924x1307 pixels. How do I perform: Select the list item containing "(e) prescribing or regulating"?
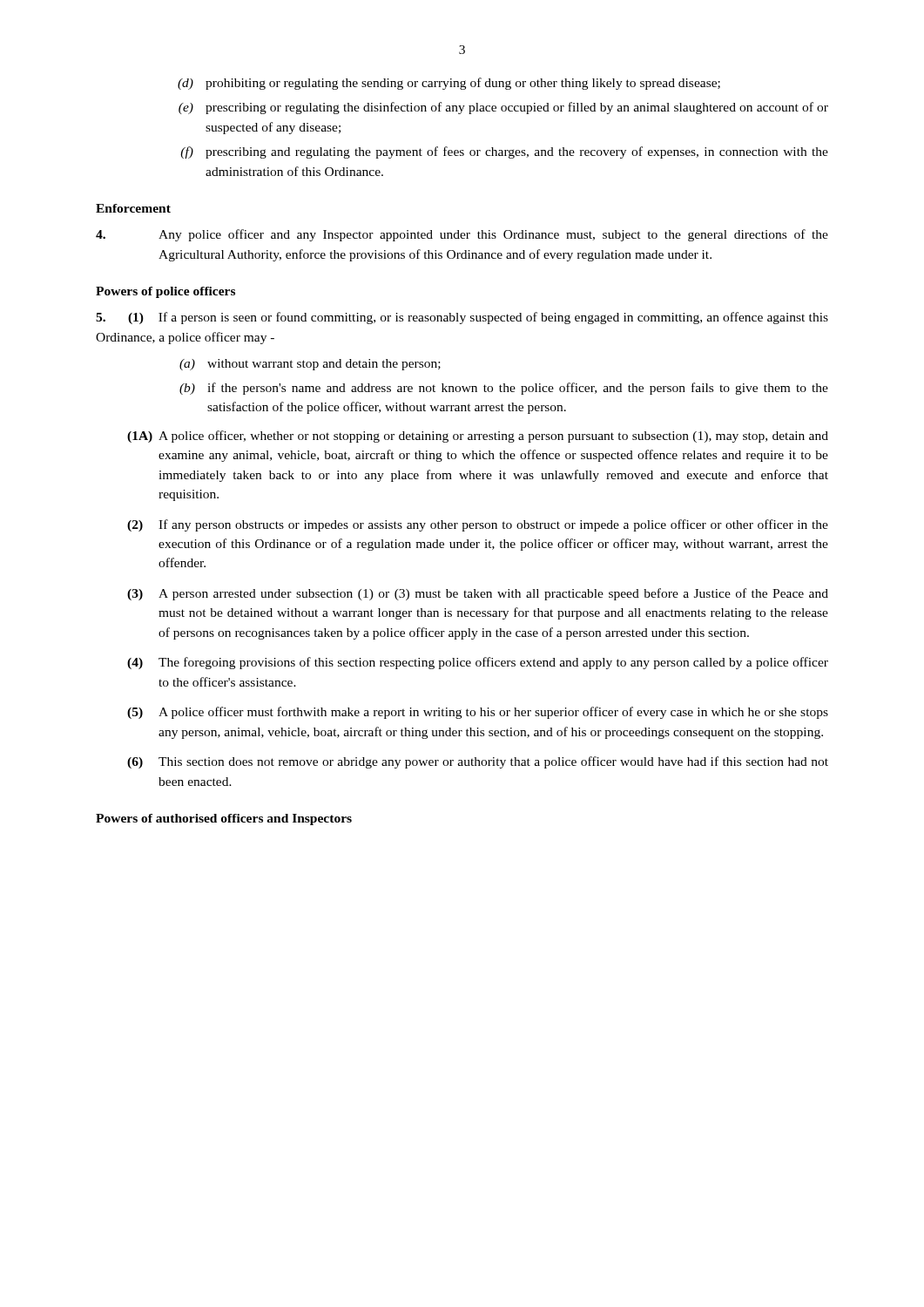click(x=488, y=118)
